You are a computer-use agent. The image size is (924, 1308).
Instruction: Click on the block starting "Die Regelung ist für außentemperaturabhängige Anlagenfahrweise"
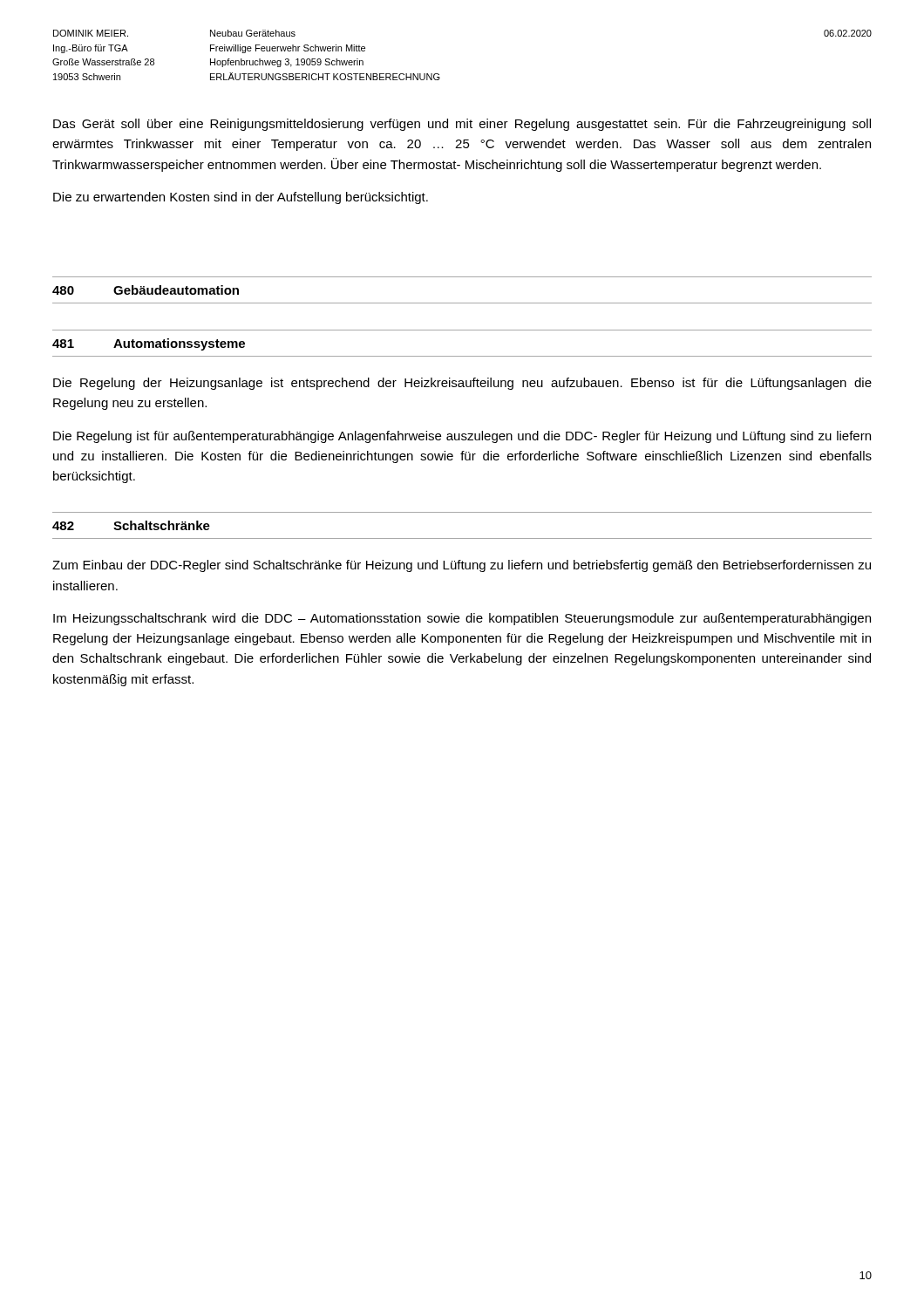[462, 455]
